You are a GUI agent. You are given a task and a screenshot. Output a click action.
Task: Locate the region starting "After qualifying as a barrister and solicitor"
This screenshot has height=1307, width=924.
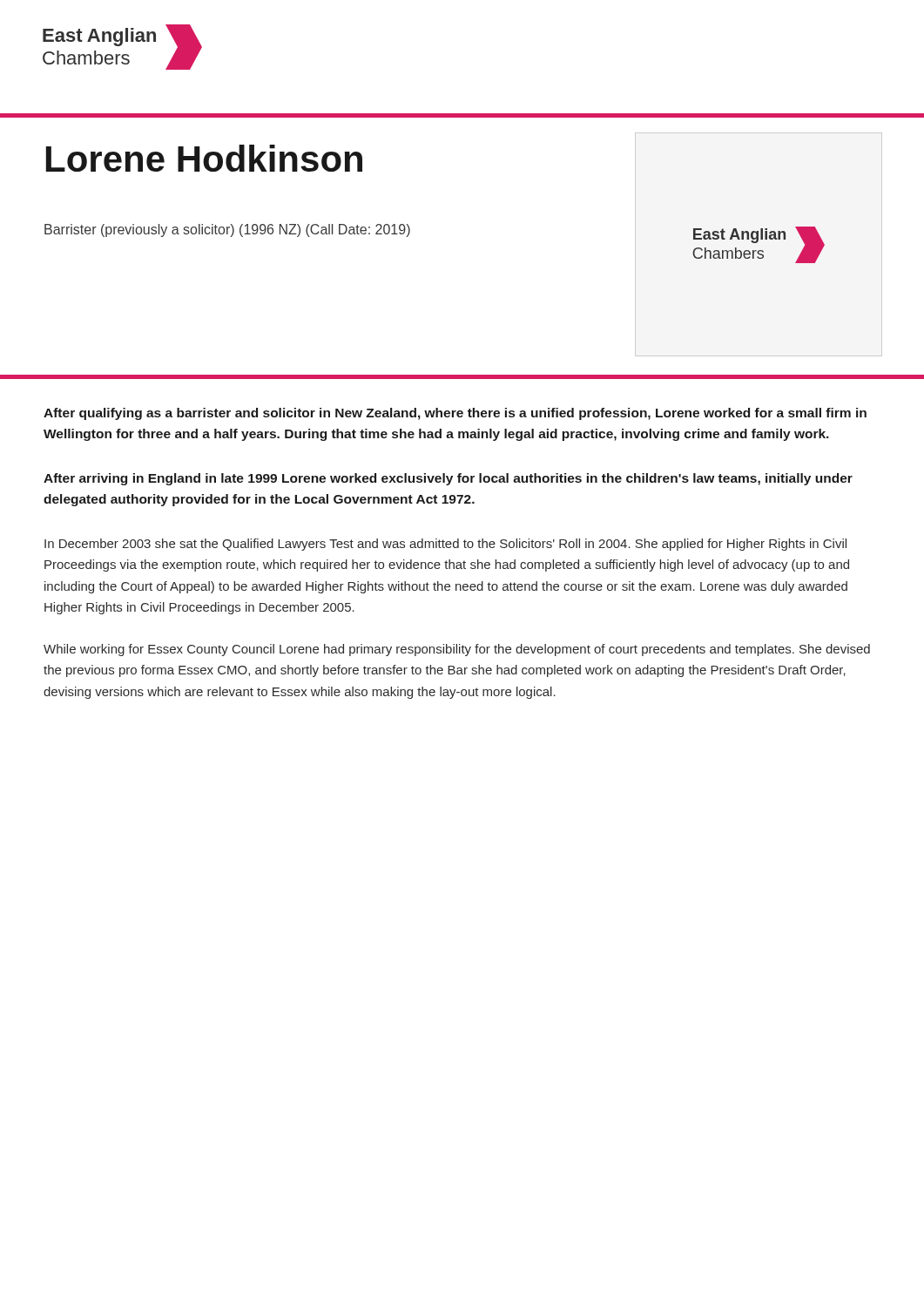455,423
